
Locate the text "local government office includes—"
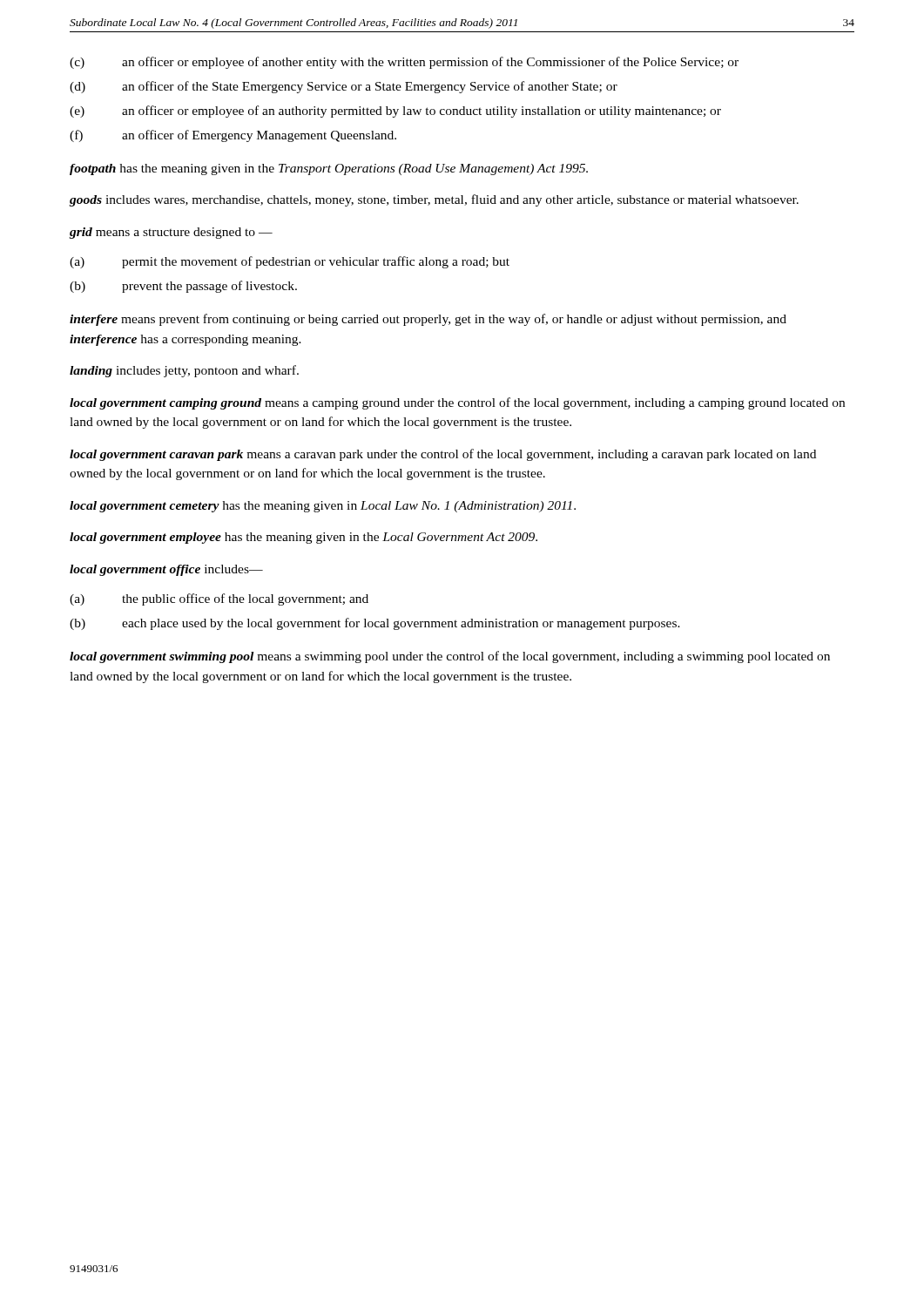click(166, 568)
